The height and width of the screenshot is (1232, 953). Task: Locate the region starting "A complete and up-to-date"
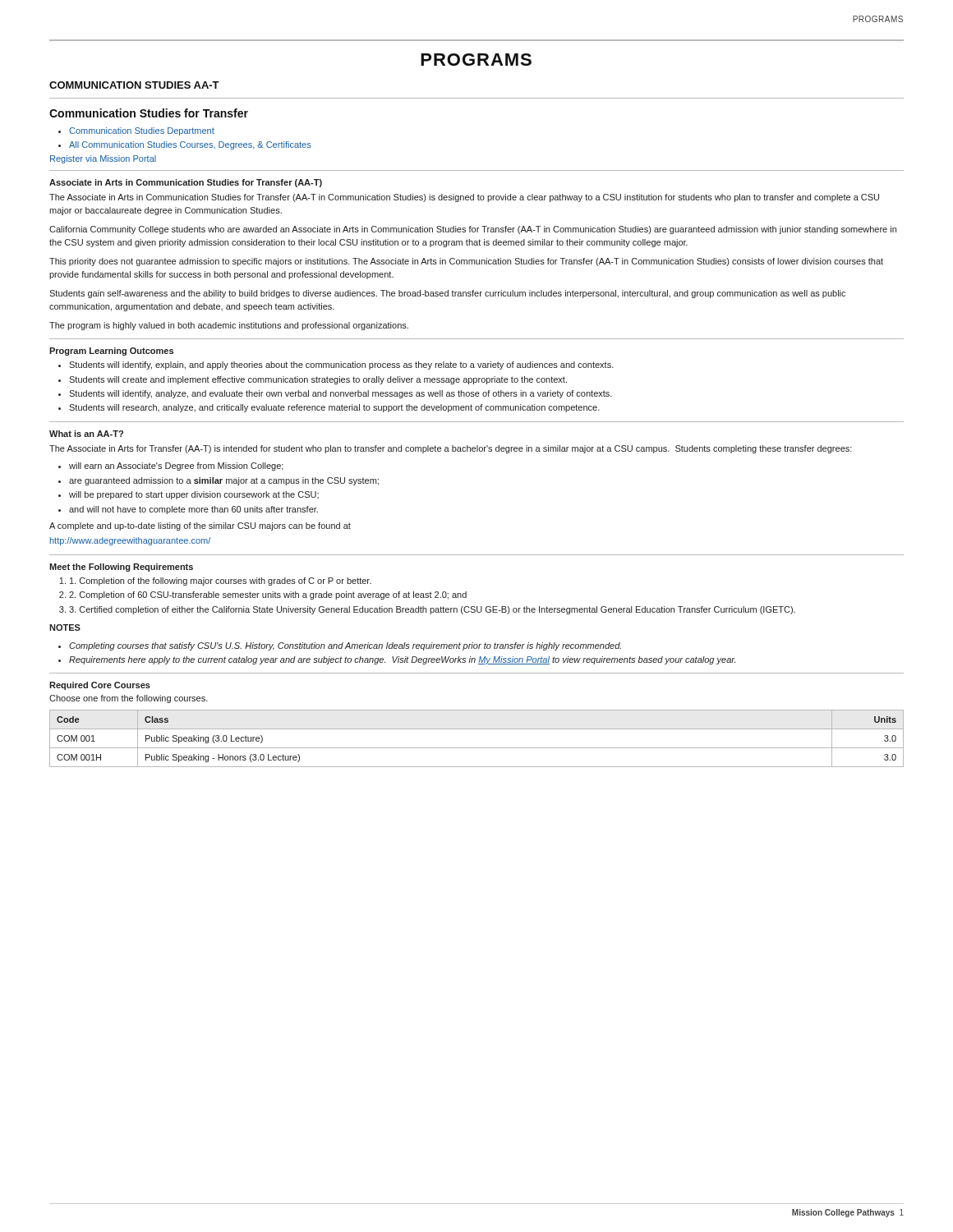[x=200, y=526]
